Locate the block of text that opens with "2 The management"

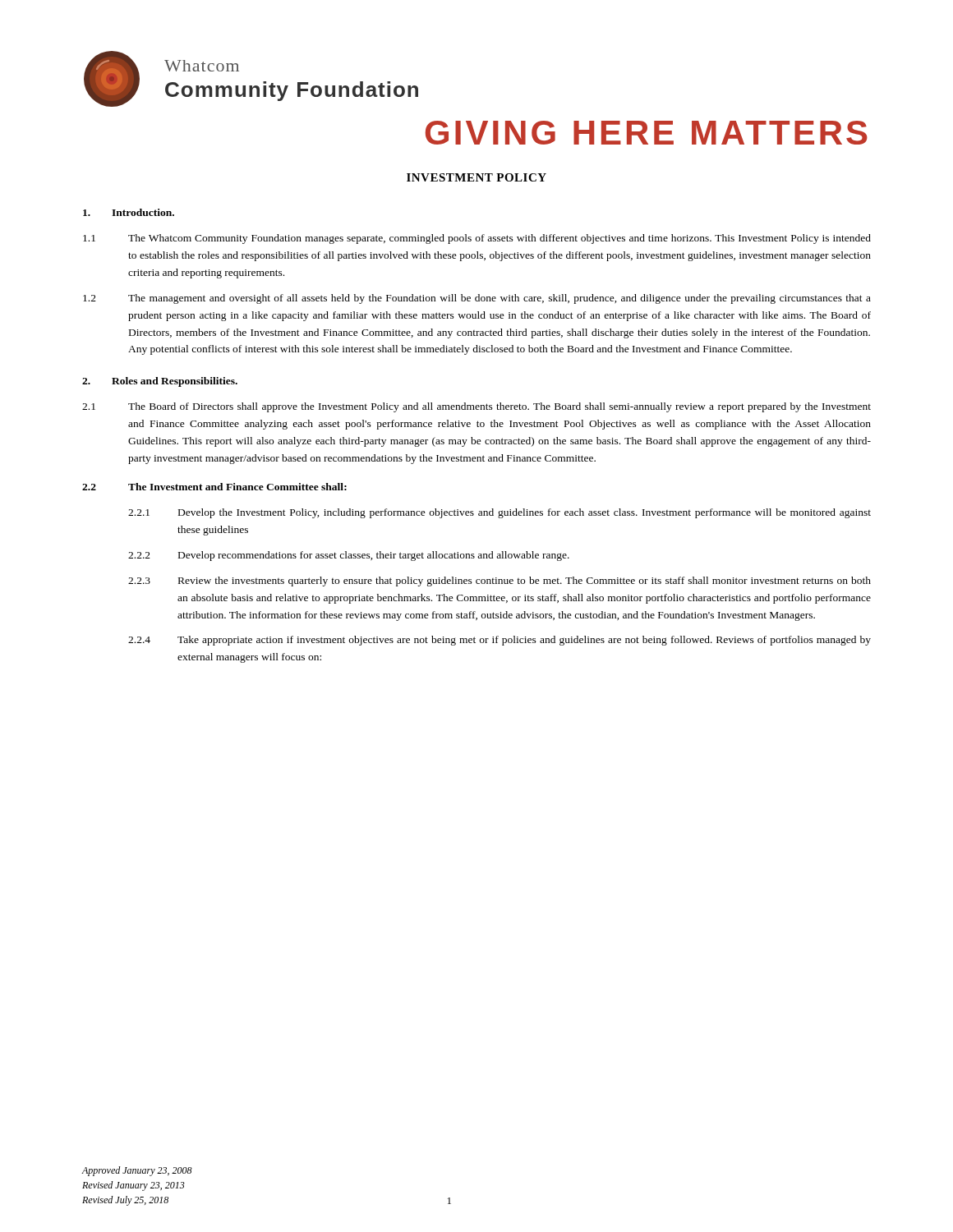coord(476,324)
